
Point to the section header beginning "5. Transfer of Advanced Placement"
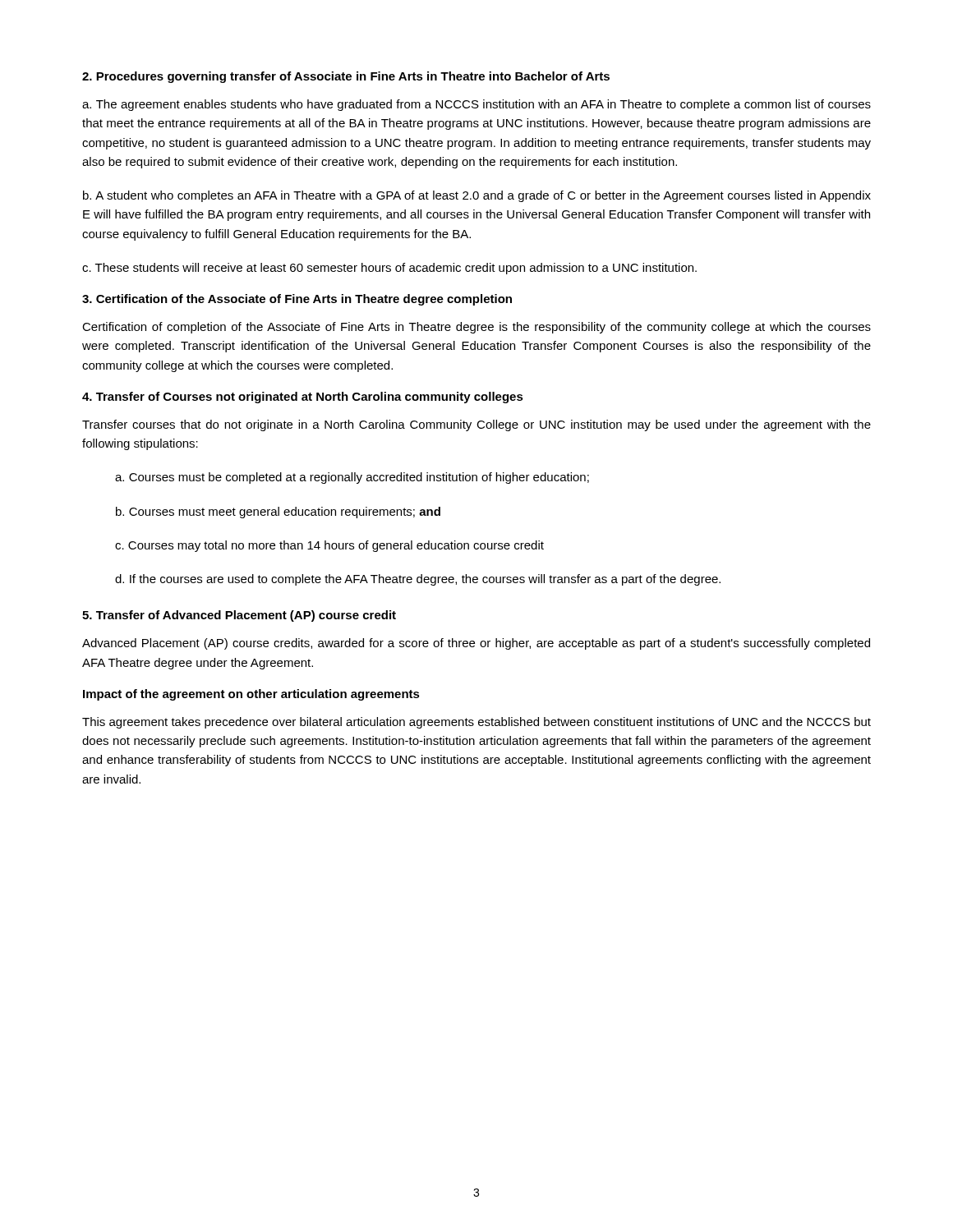(239, 615)
